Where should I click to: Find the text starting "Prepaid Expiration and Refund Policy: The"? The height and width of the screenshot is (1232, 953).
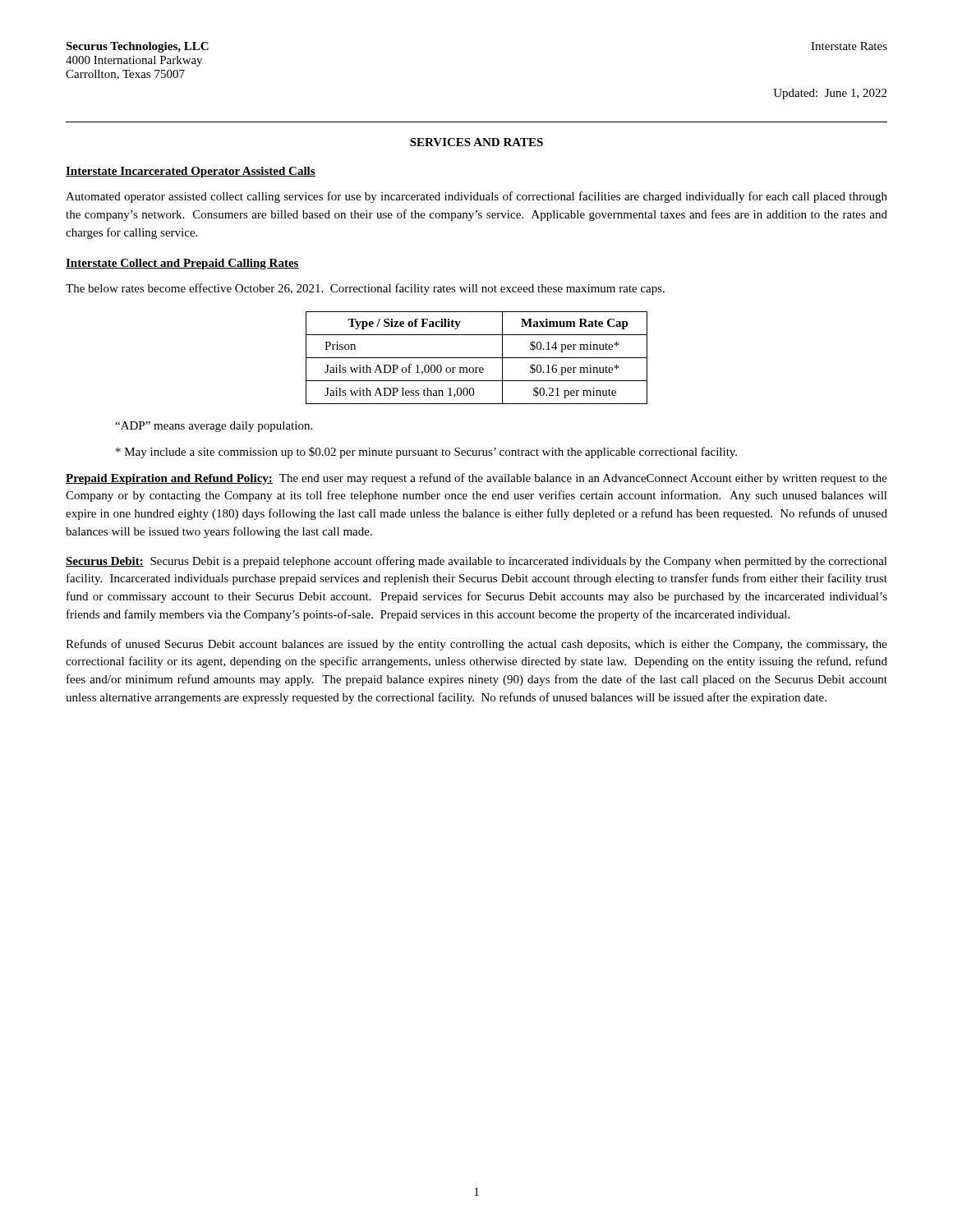point(476,504)
